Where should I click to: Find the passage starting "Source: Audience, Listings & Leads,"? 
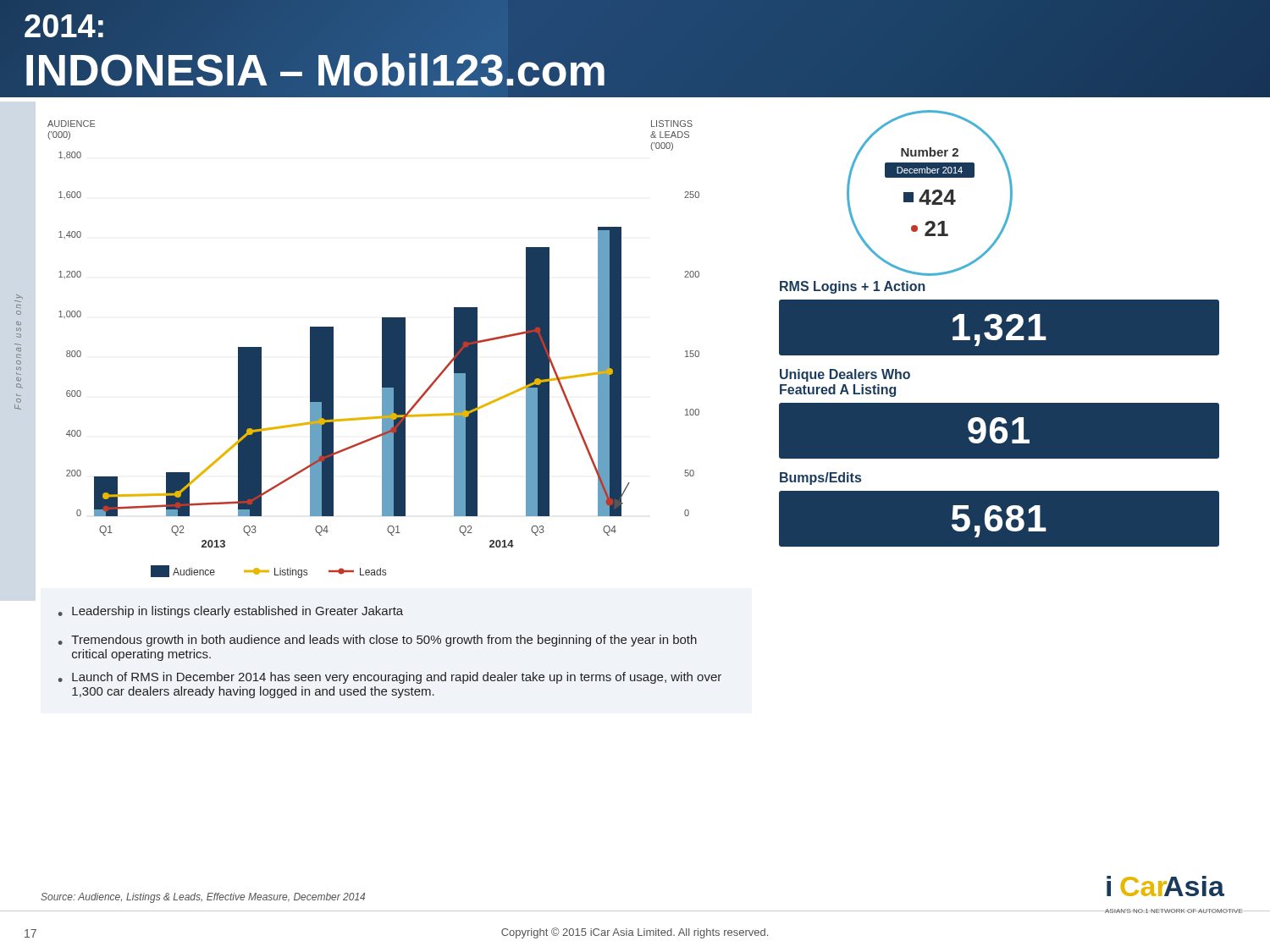pyautogui.click(x=203, y=897)
